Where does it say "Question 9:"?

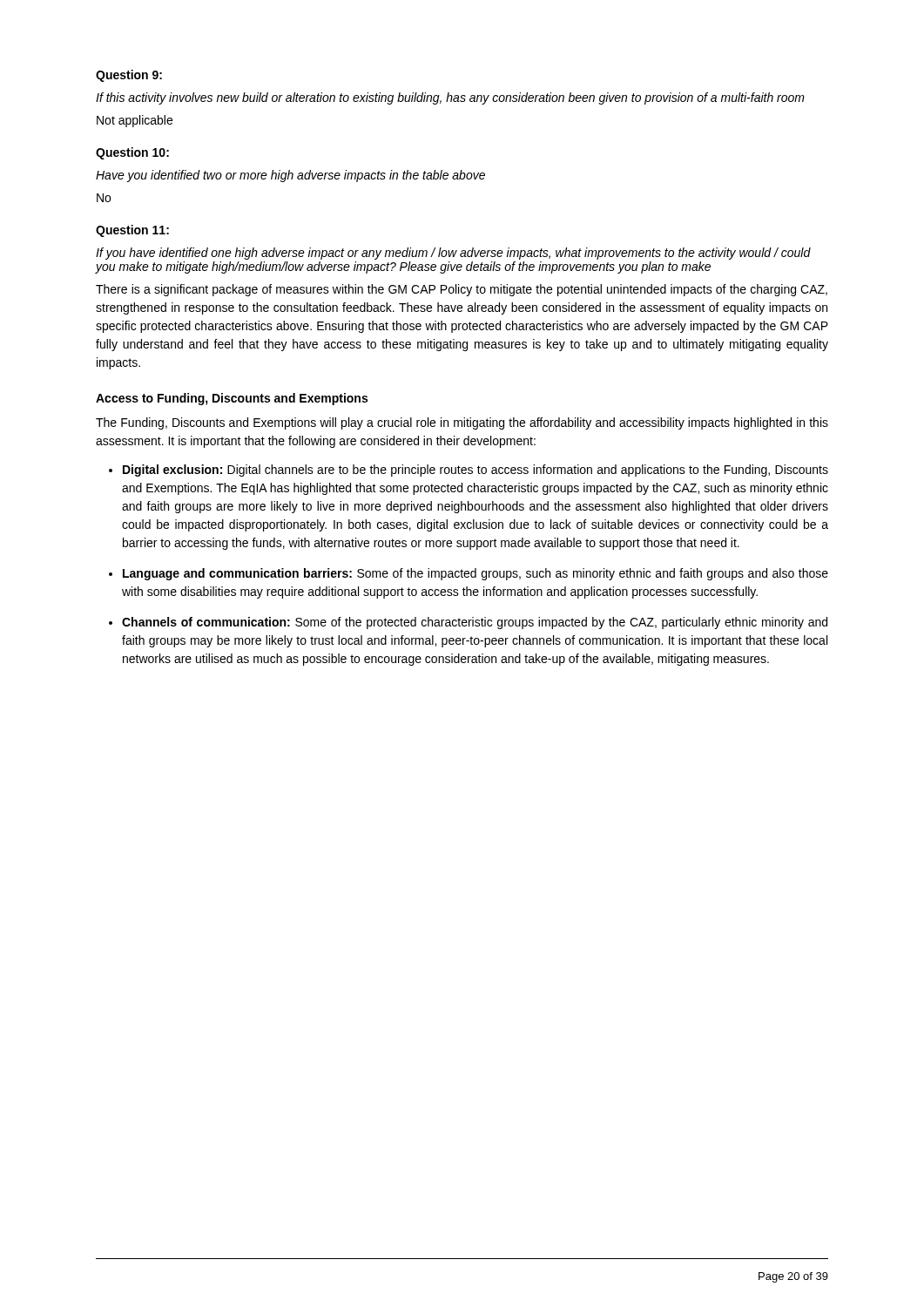pyautogui.click(x=129, y=75)
